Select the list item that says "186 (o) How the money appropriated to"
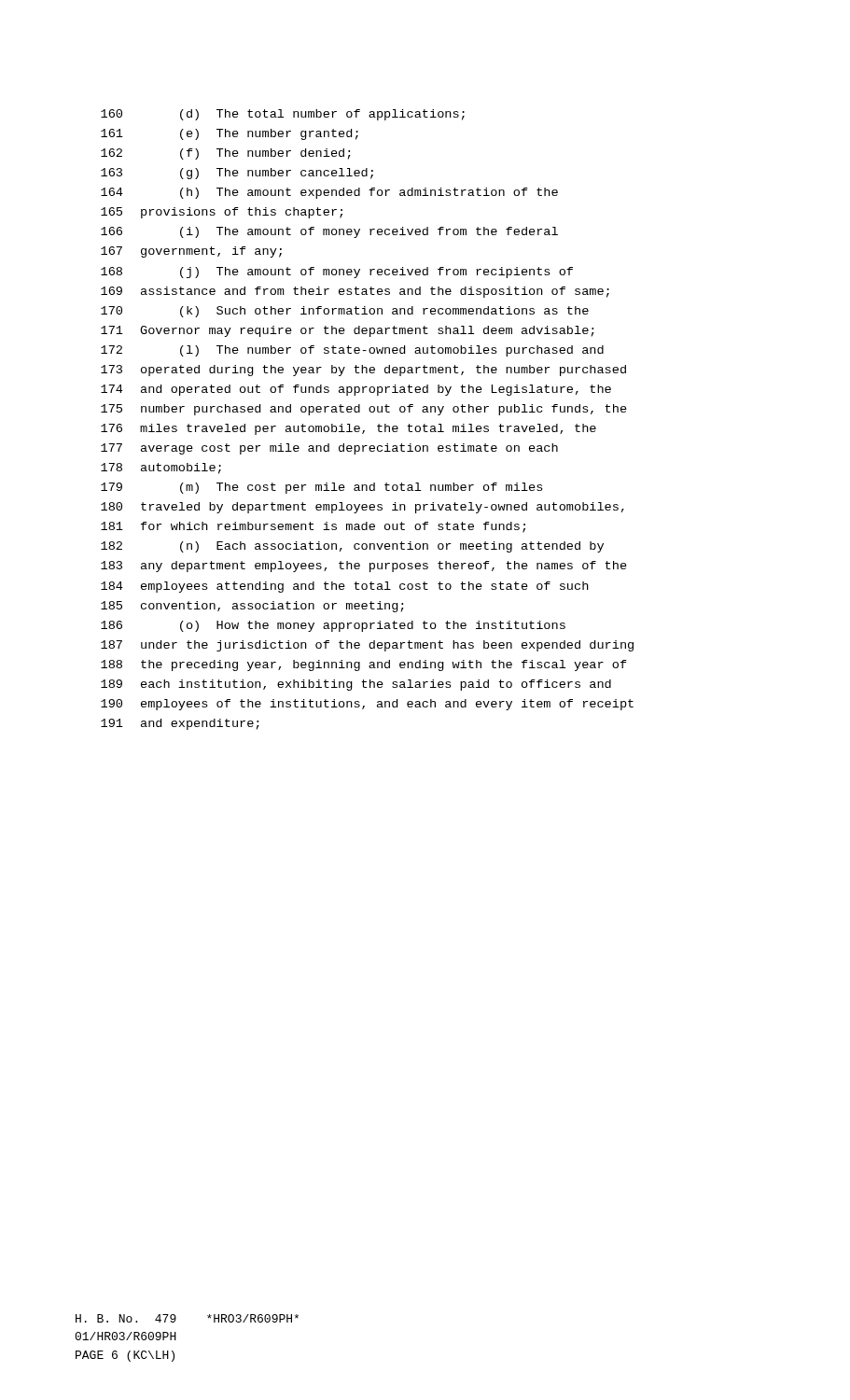The height and width of the screenshot is (1400, 850). pos(425,675)
